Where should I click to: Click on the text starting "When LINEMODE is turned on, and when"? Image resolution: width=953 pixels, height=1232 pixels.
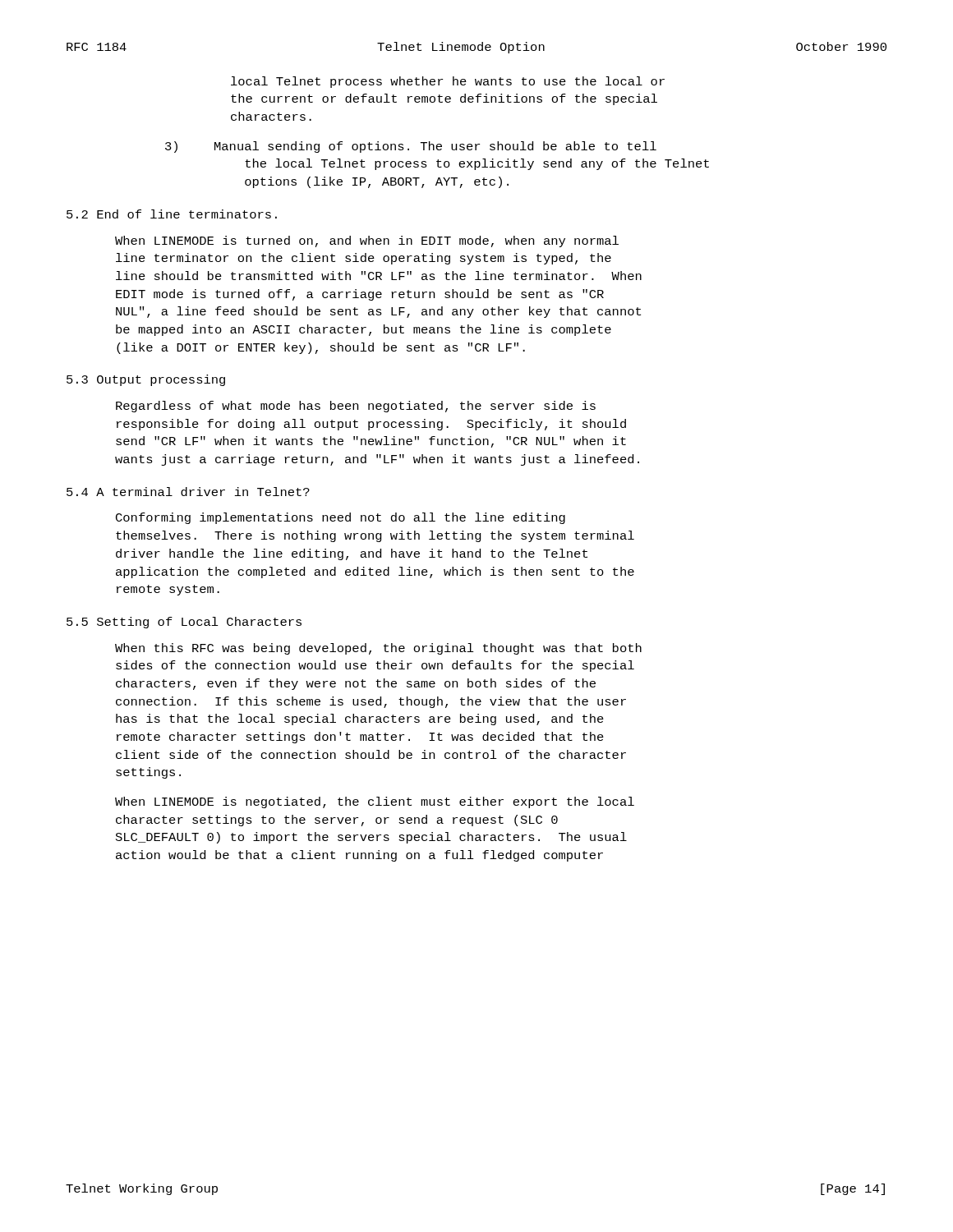tap(379, 295)
